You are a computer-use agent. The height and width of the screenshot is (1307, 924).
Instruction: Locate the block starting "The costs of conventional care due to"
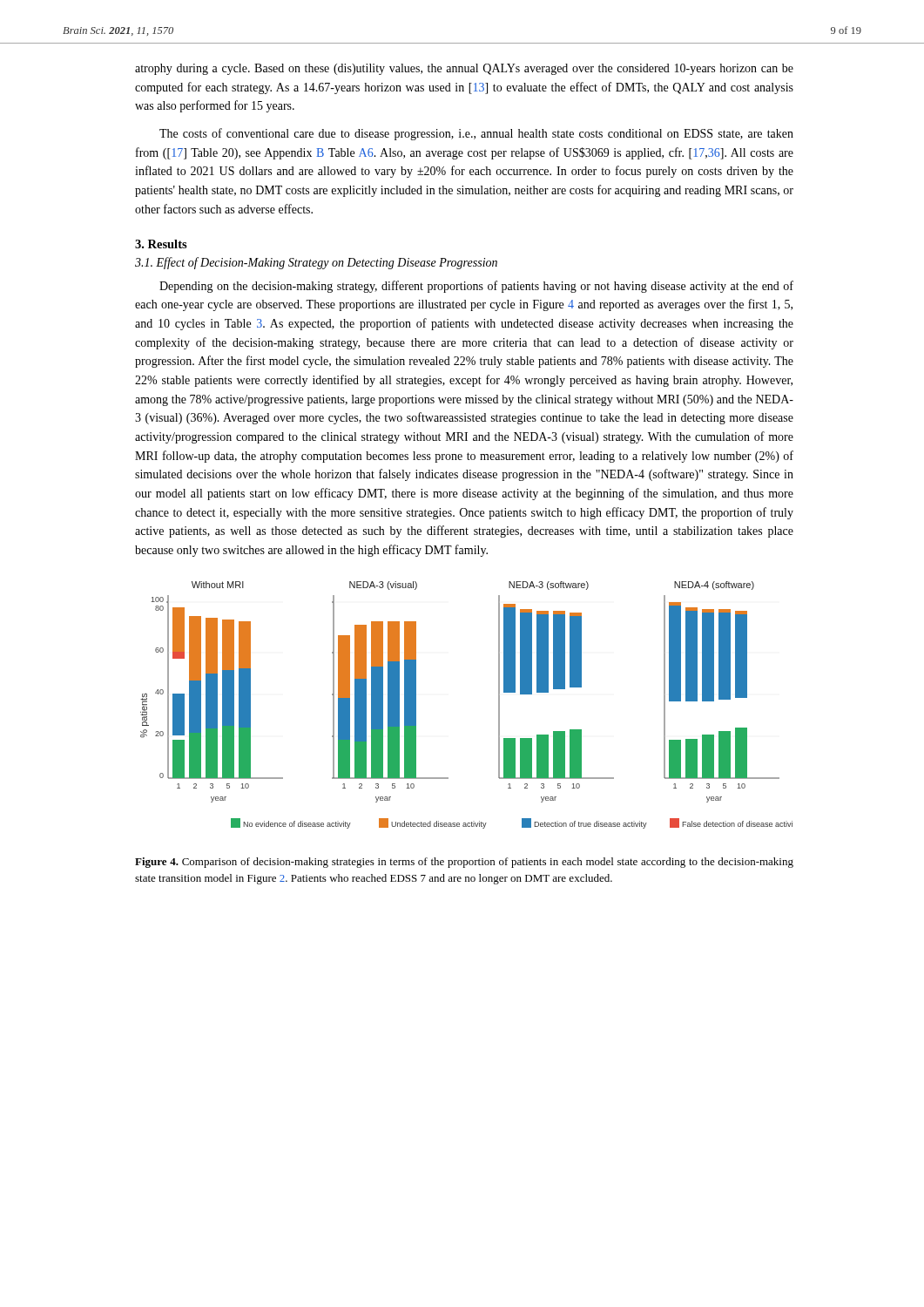[464, 172]
